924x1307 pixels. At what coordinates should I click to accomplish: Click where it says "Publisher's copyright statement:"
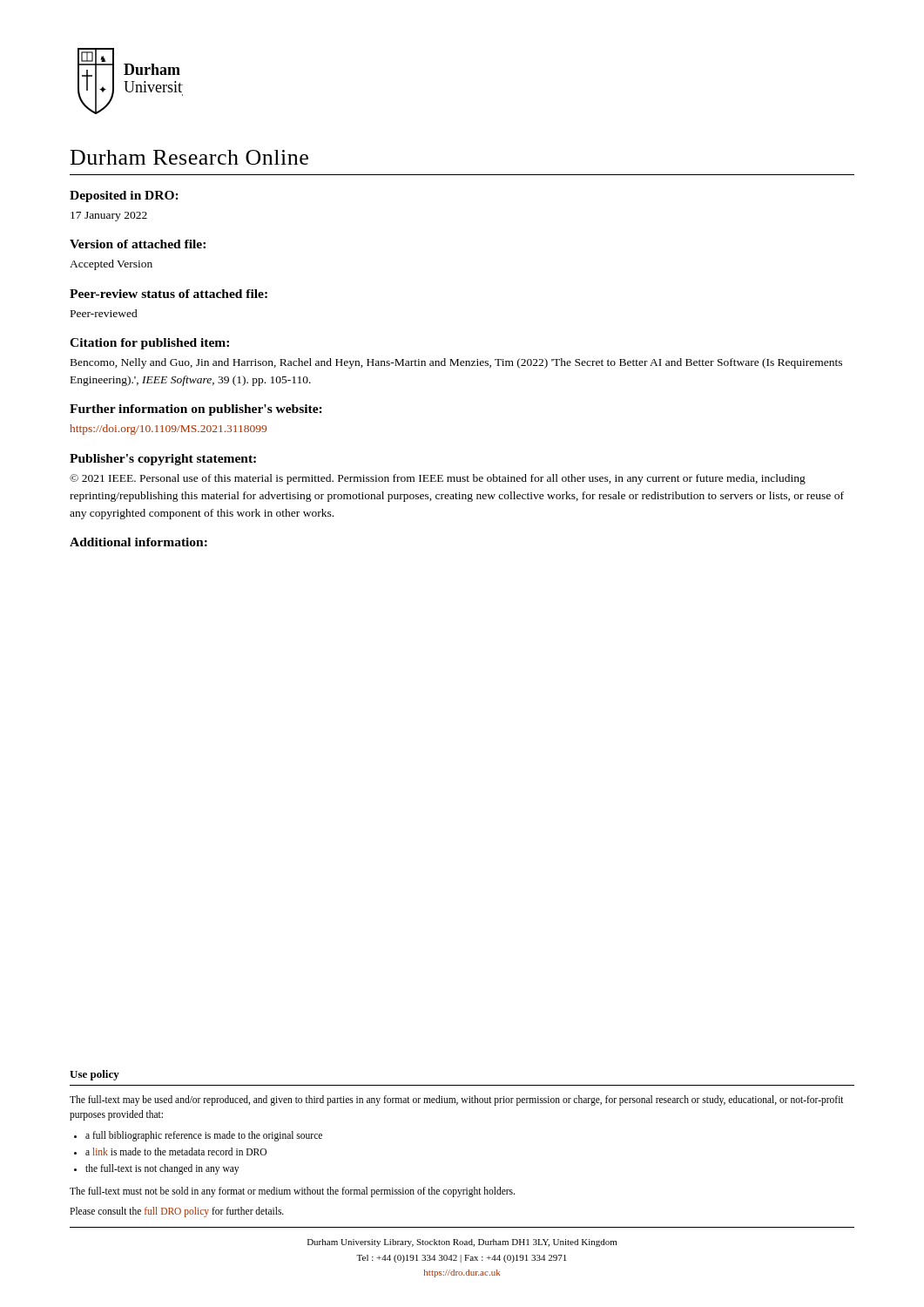[x=163, y=460]
